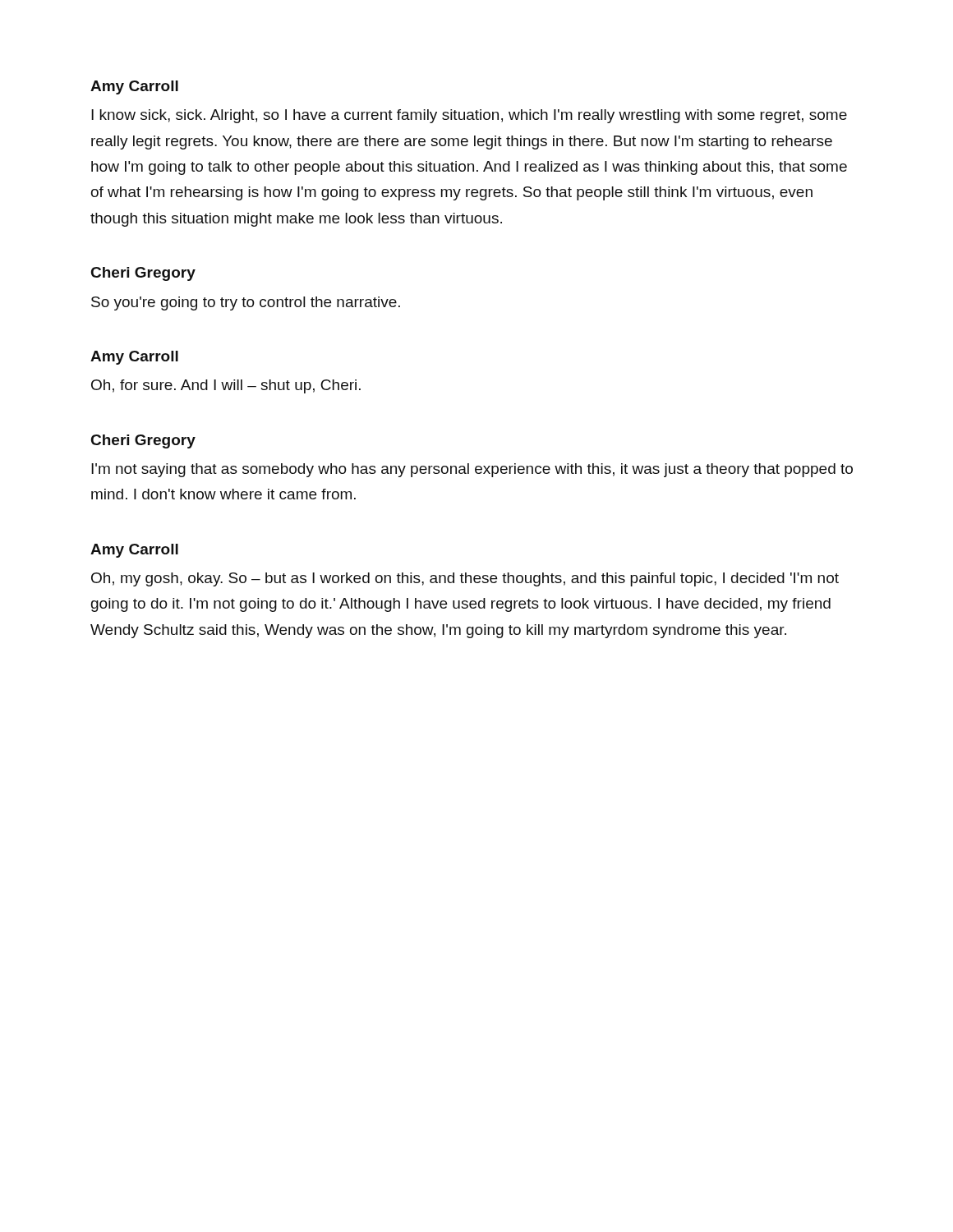
Task: Point to the block beginning "I'm not saying that"
Action: [472, 481]
